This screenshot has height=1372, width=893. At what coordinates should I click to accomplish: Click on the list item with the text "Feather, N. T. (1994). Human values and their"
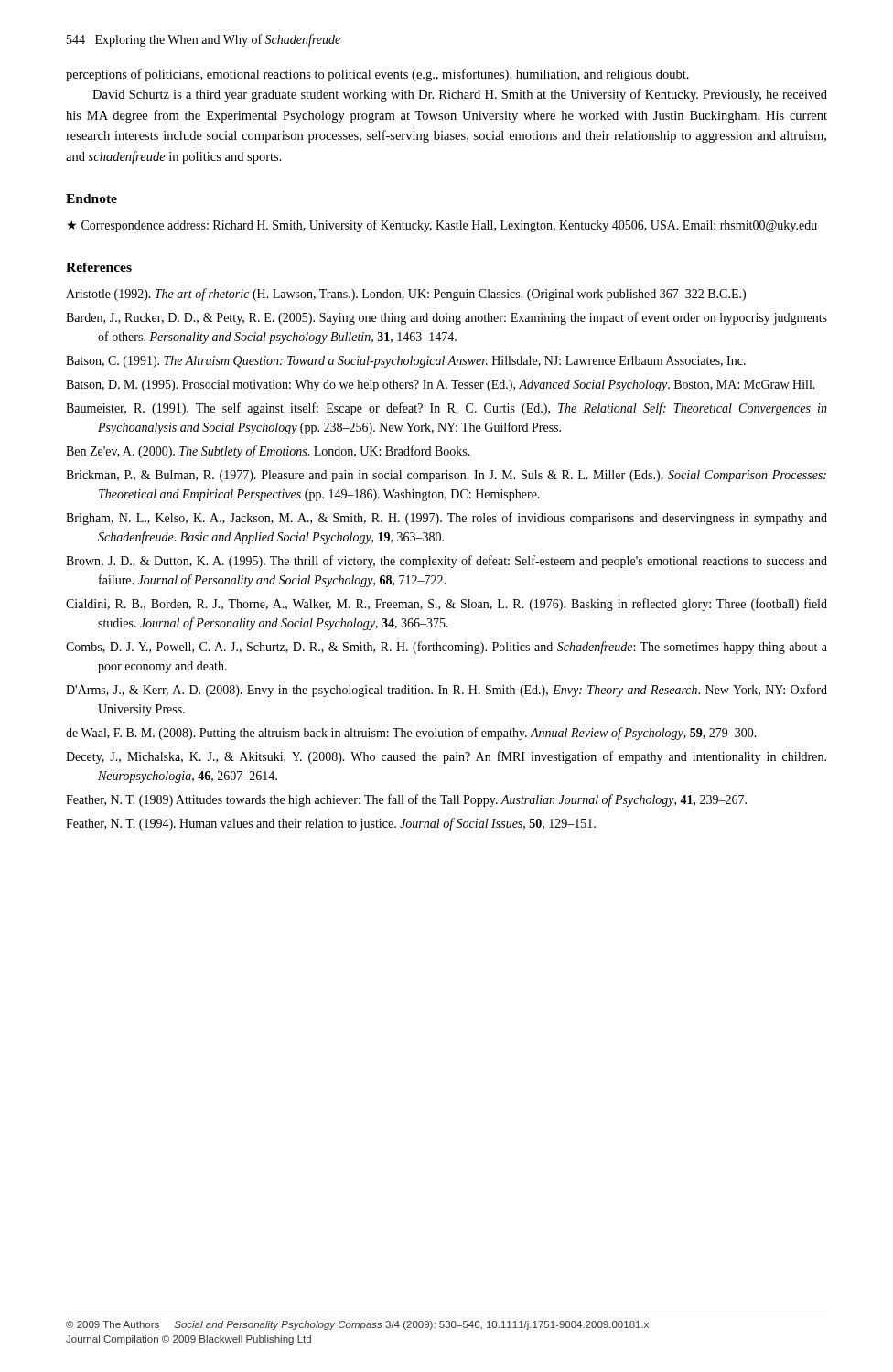(x=331, y=824)
